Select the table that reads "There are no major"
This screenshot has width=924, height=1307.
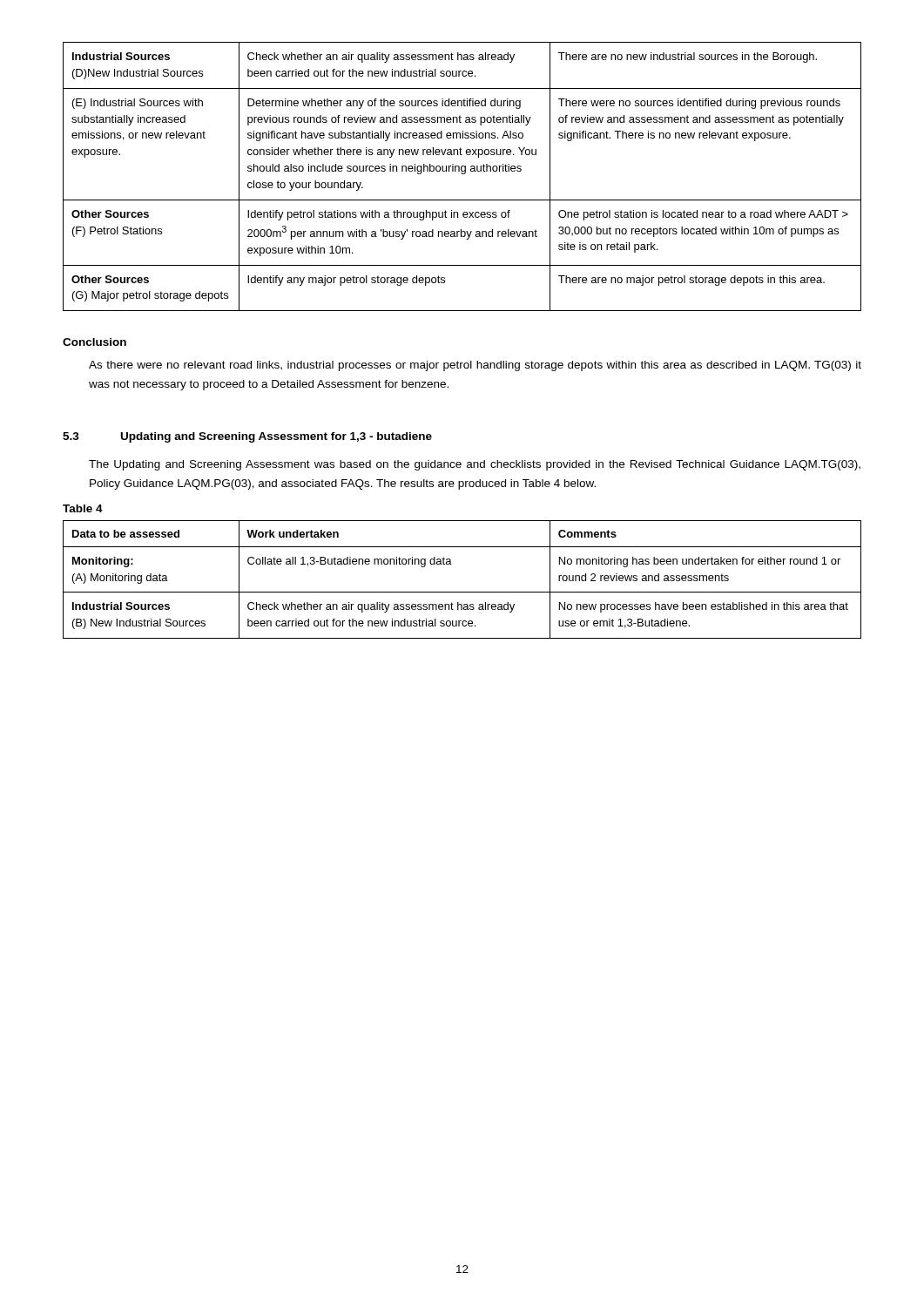(x=462, y=177)
